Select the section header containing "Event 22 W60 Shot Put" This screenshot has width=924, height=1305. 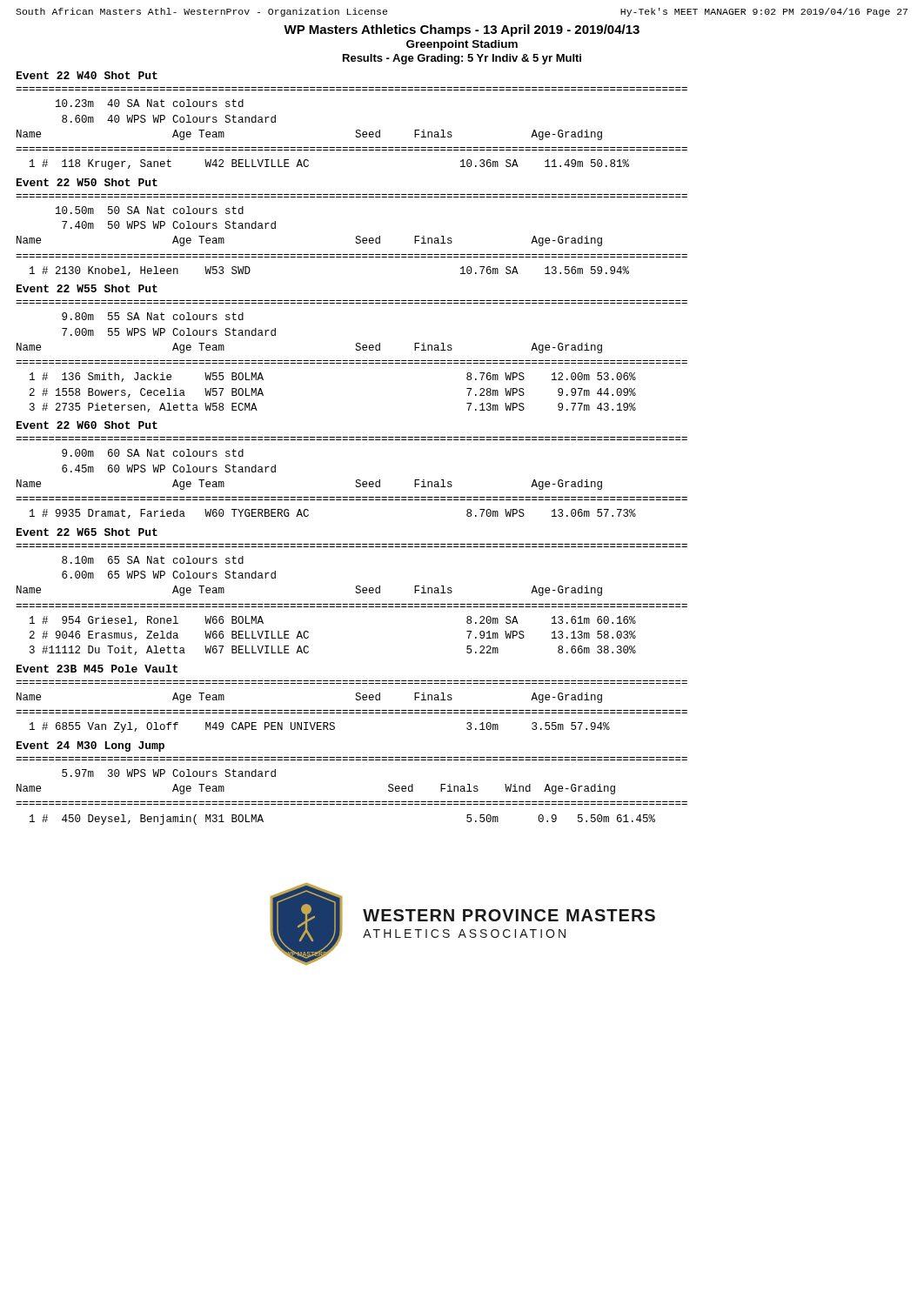pyautogui.click(x=87, y=426)
